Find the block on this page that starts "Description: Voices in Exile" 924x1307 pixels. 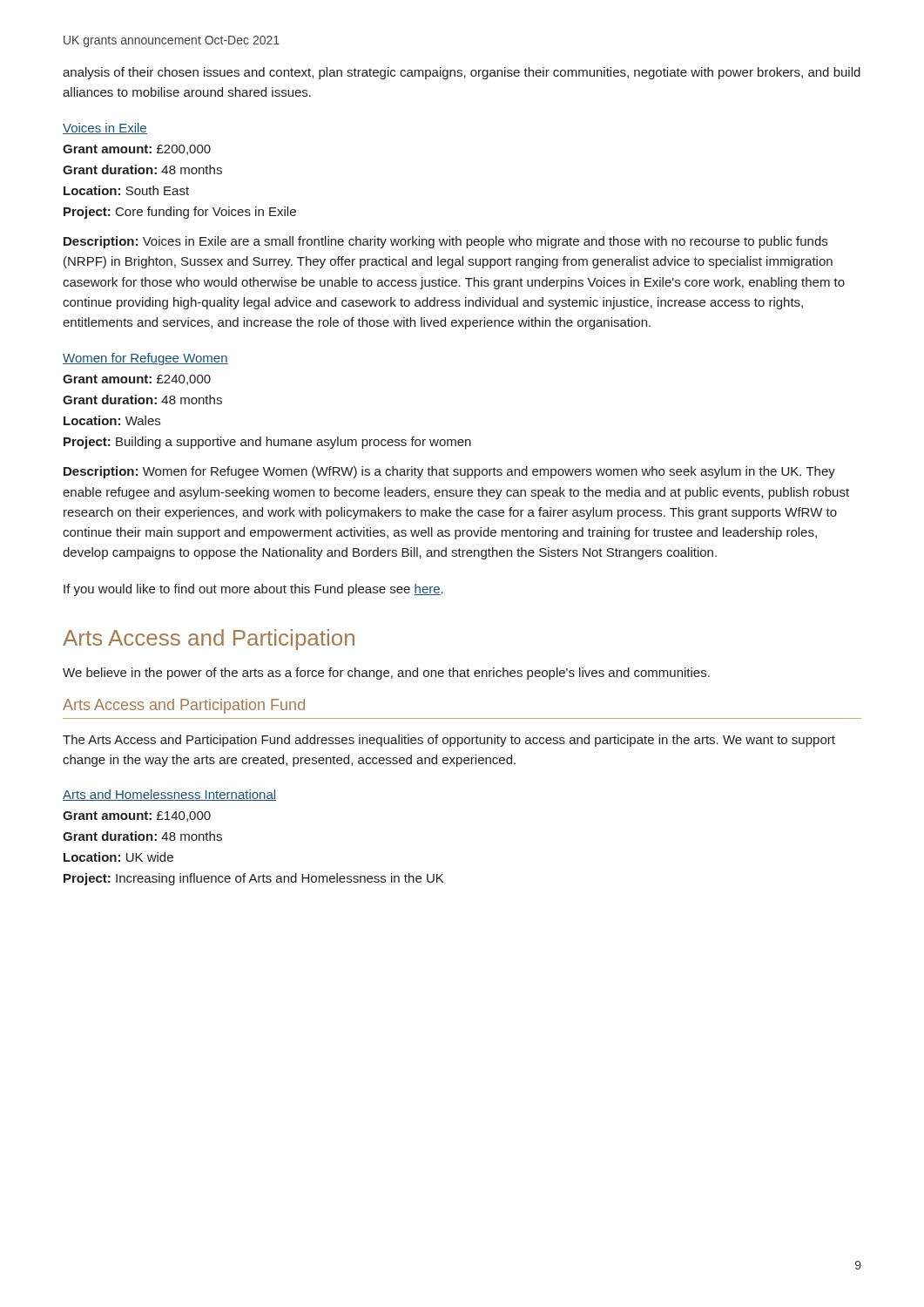(454, 281)
